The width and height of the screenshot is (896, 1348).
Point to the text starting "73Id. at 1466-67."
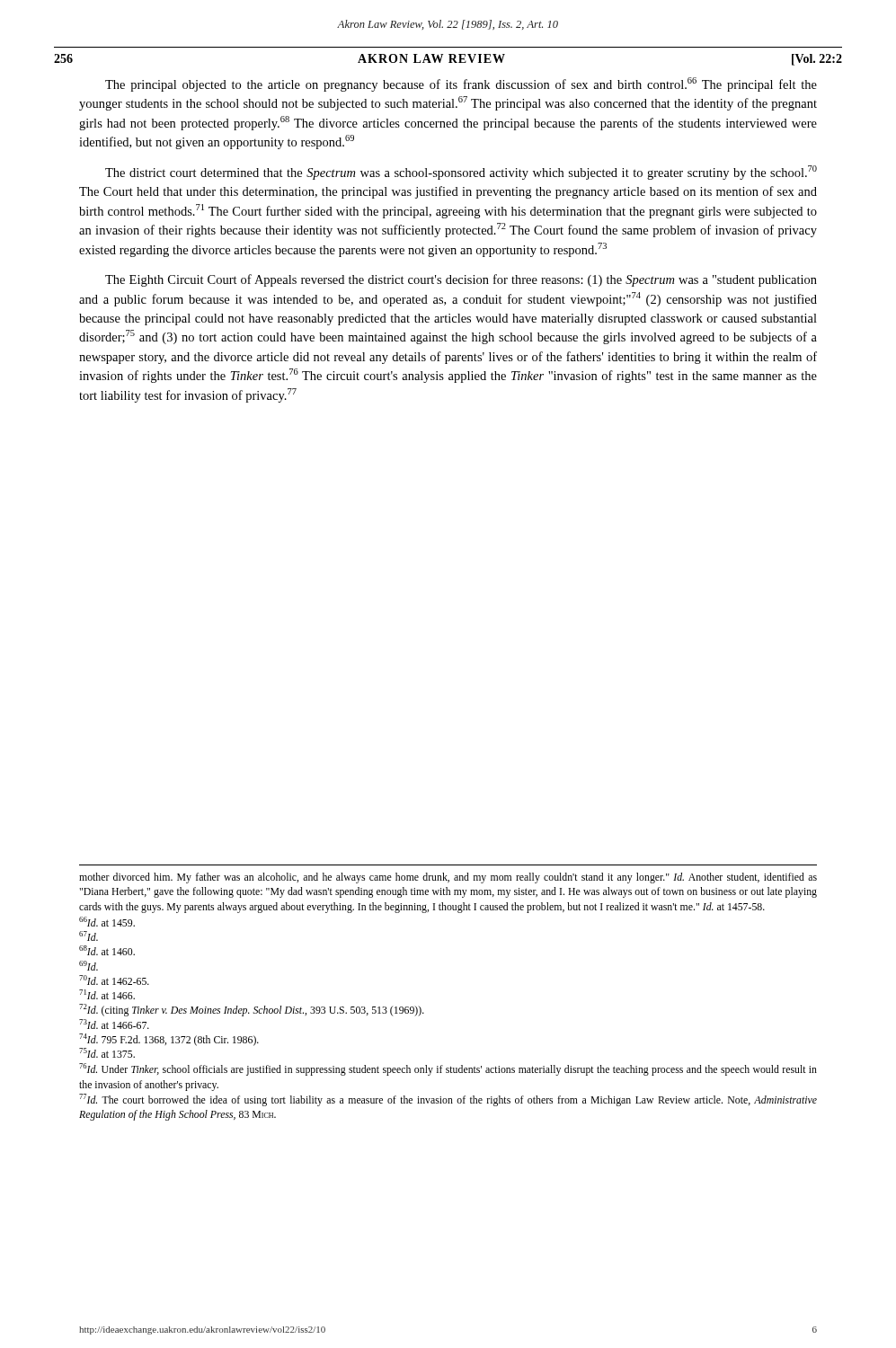coord(114,1025)
